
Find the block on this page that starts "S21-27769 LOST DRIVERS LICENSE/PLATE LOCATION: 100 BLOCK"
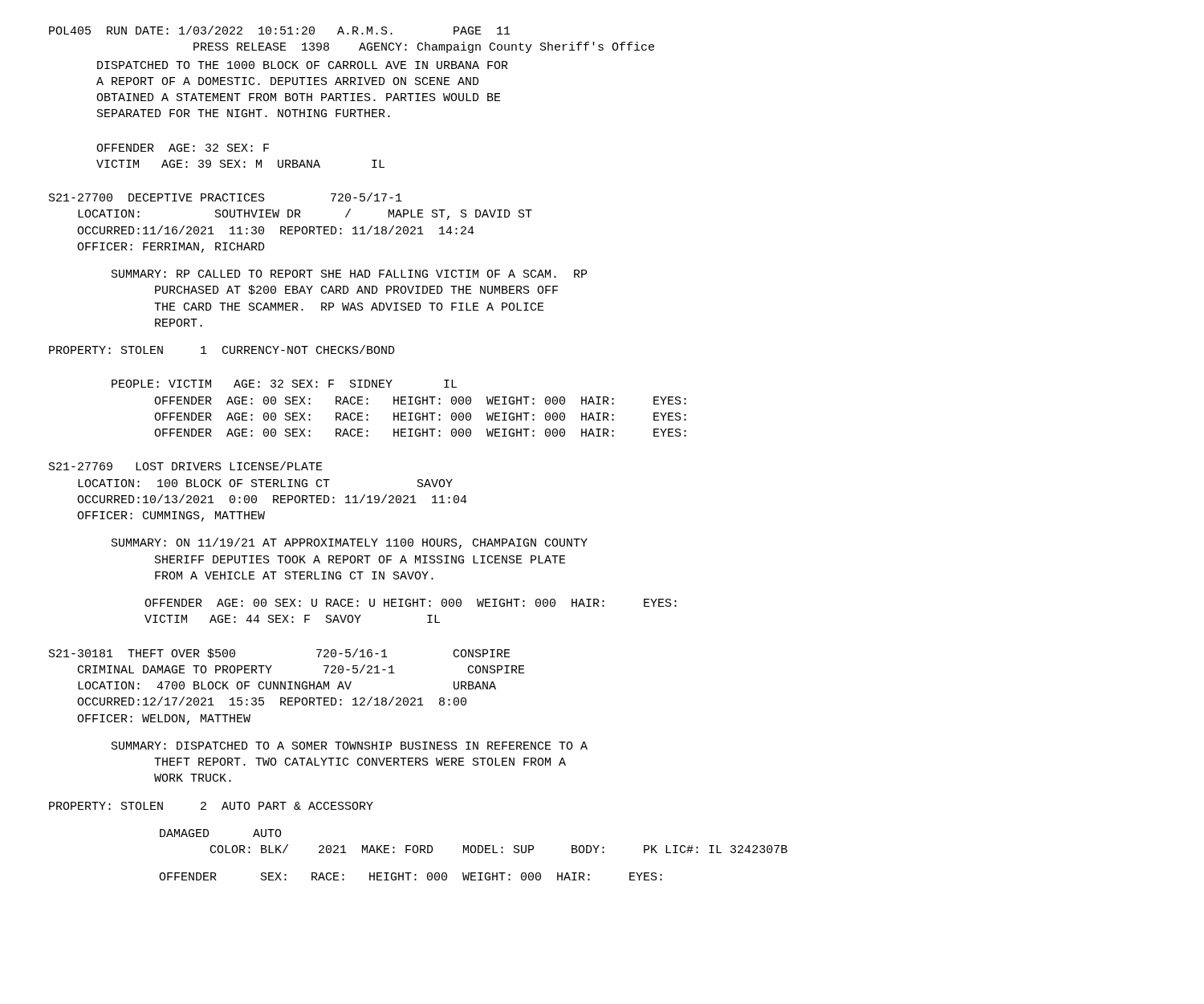click(x=258, y=492)
